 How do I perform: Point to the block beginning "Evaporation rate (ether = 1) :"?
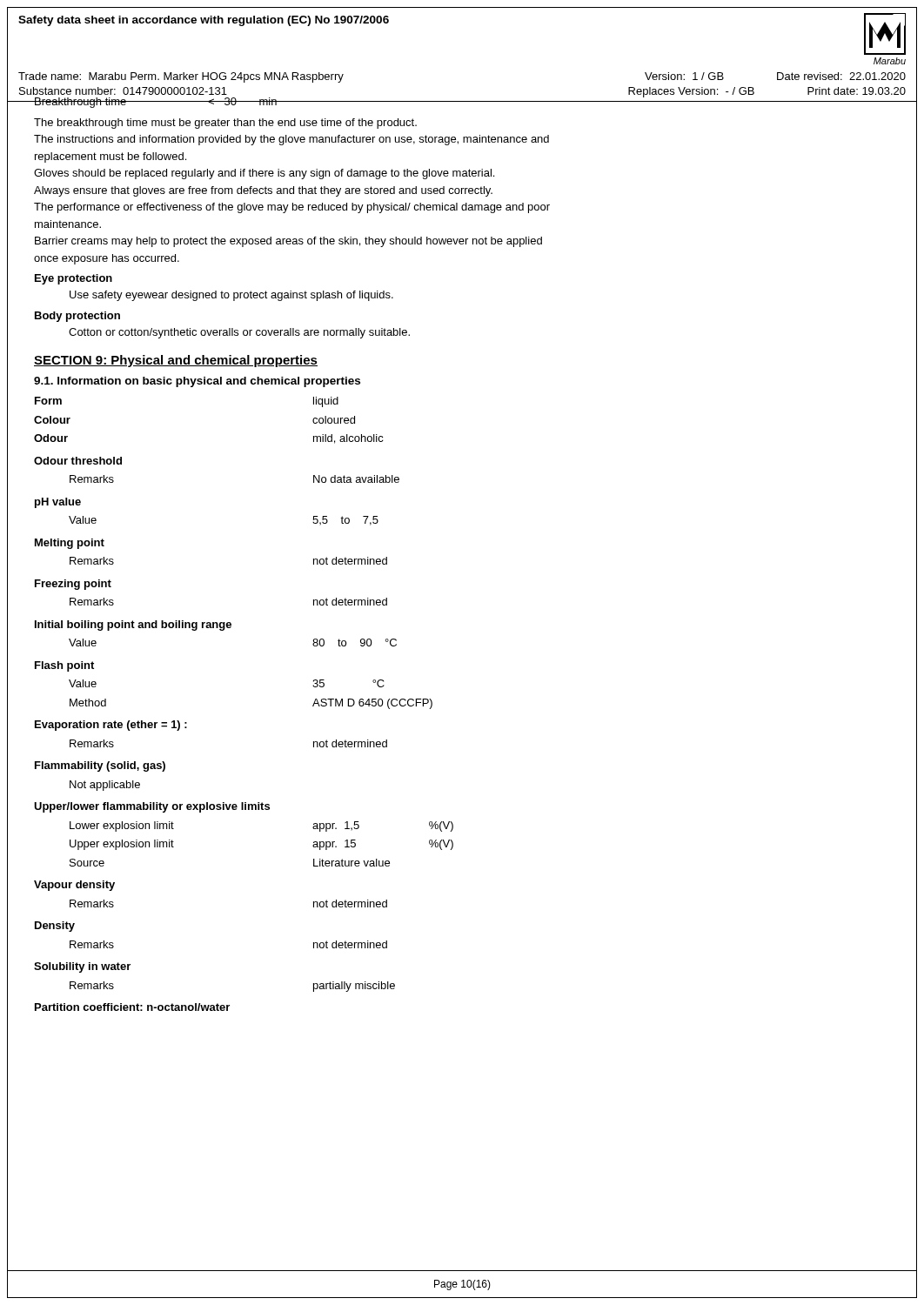click(x=111, y=726)
